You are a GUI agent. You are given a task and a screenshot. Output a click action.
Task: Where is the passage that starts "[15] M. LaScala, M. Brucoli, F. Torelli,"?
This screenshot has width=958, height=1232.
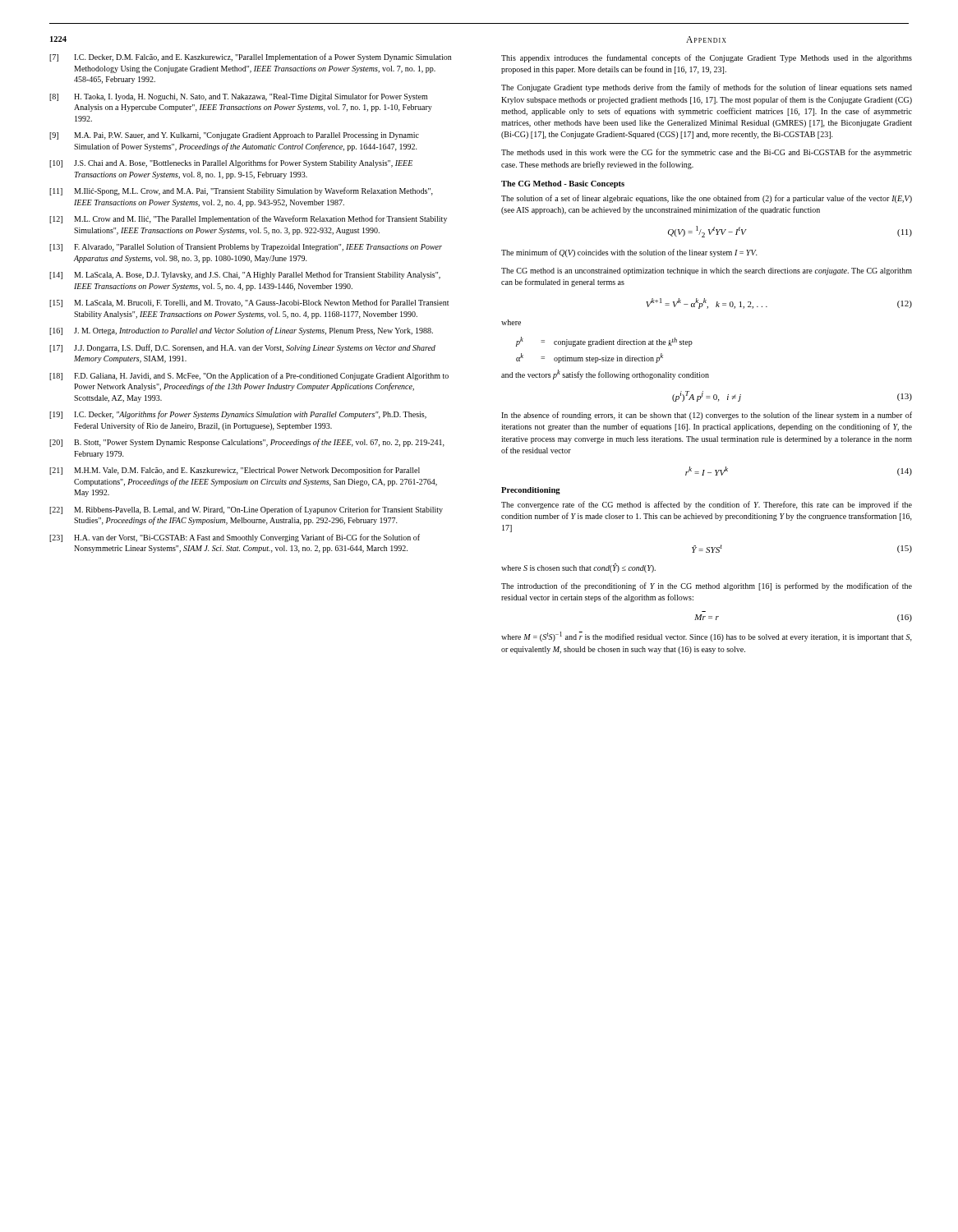[251, 308]
